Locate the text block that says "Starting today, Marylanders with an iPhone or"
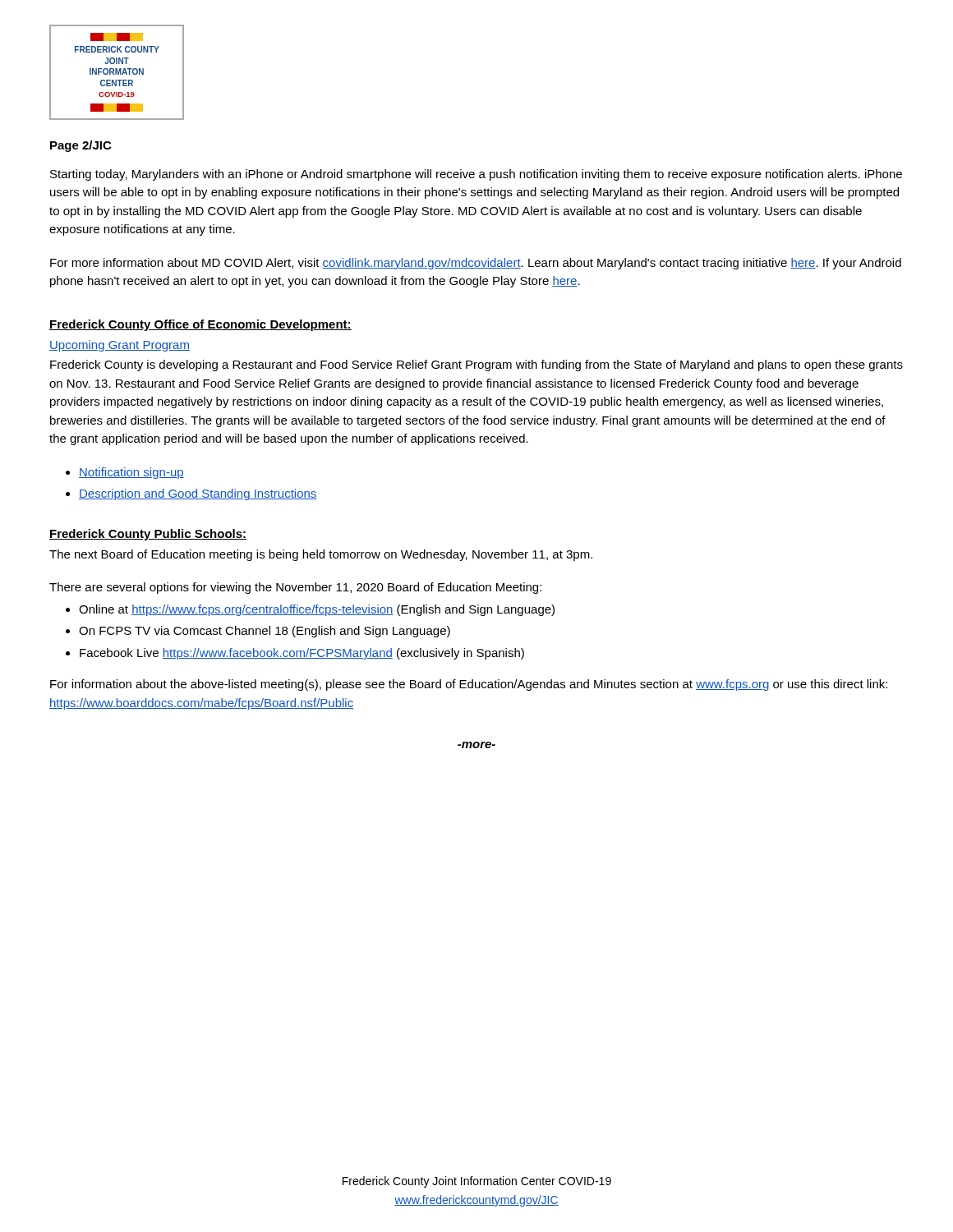953x1232 pixels. 476,201
